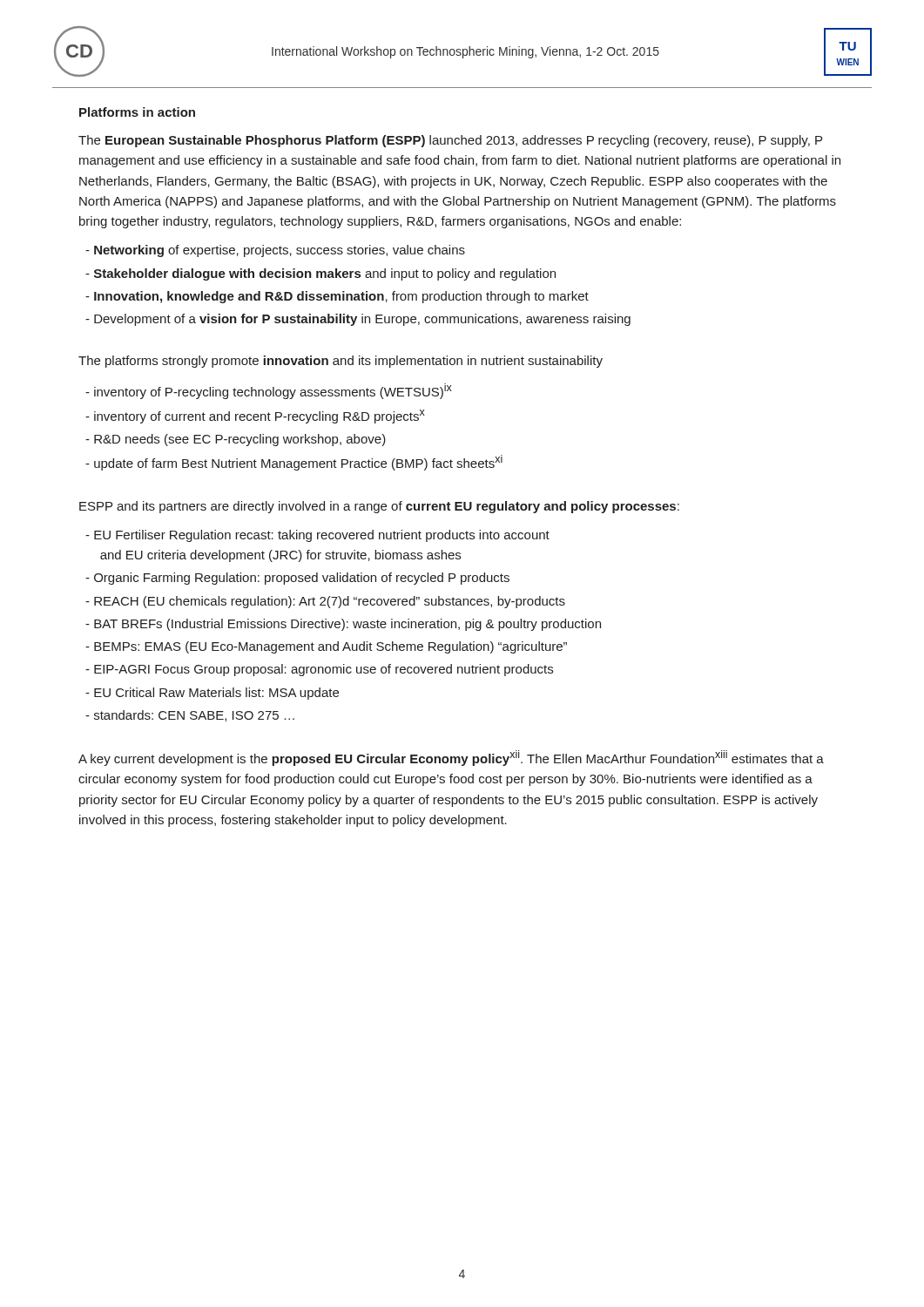Find the list item with the text "EIP-AGRI Focus Group proposal:"
This screenshot has height=1307, width=924.
pyautogui.click(x=320, y=669)
